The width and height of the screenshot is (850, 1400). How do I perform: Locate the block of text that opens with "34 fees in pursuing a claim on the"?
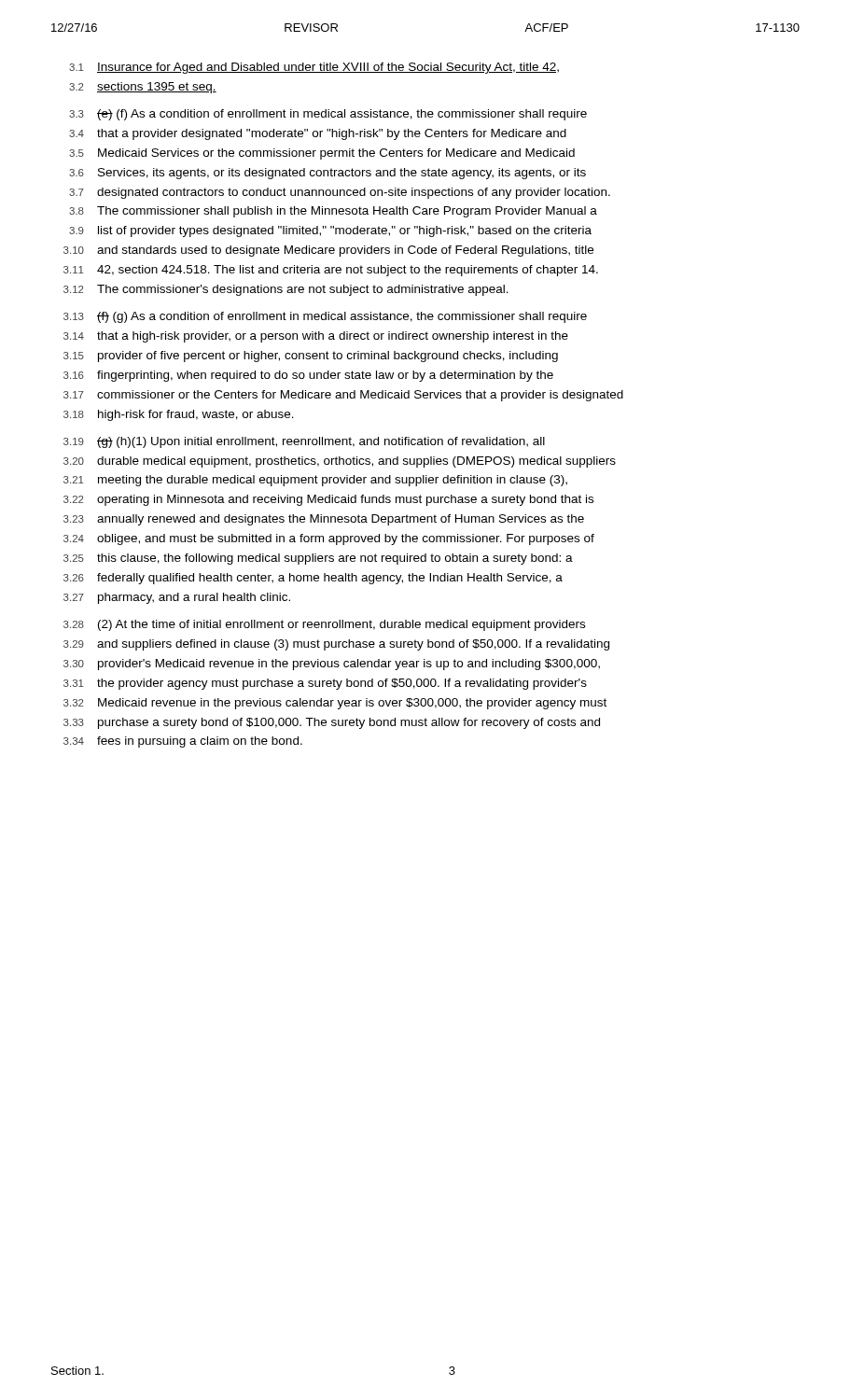(x=183, y=742)
